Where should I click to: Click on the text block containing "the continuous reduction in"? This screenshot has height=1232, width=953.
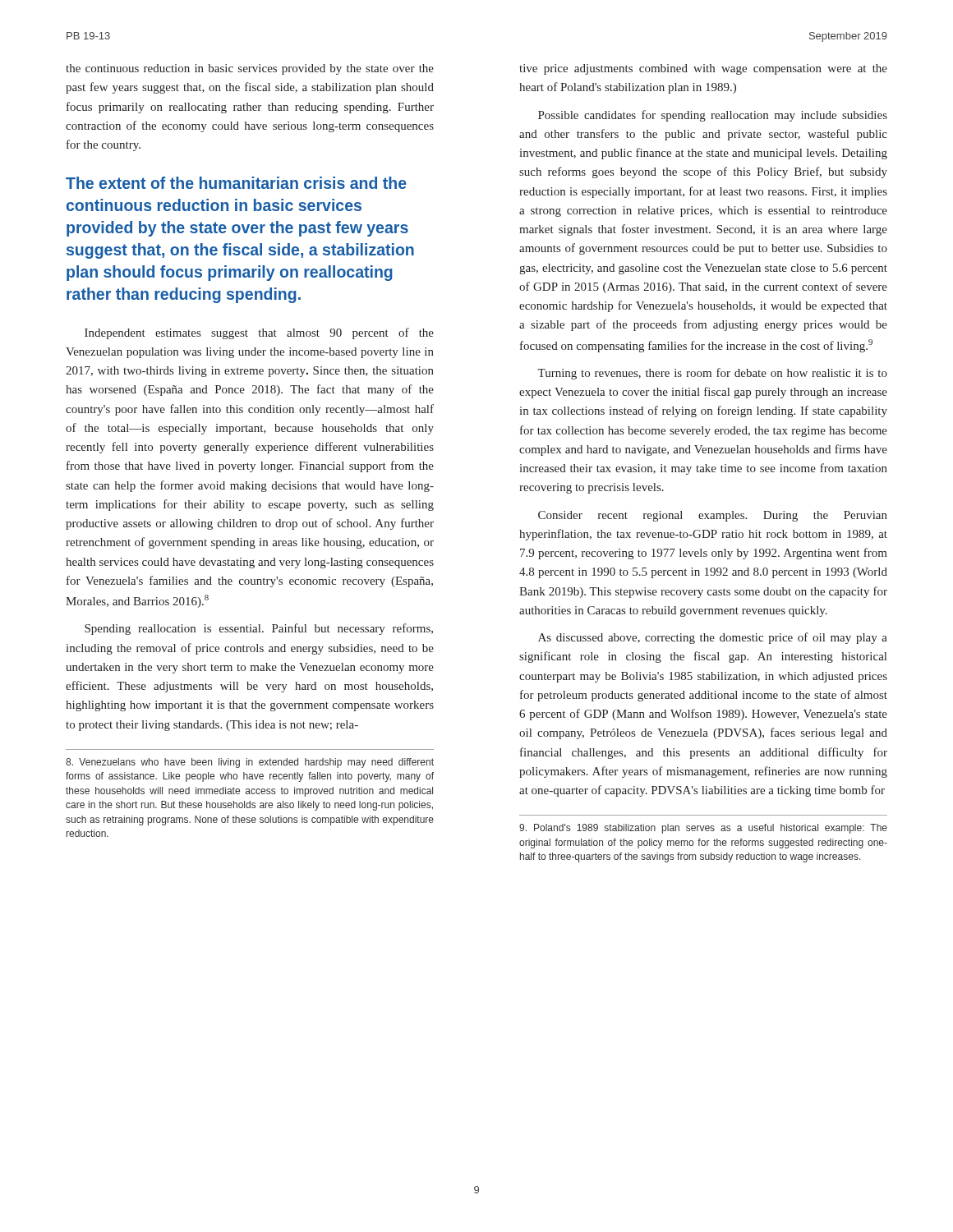point(250,107)
